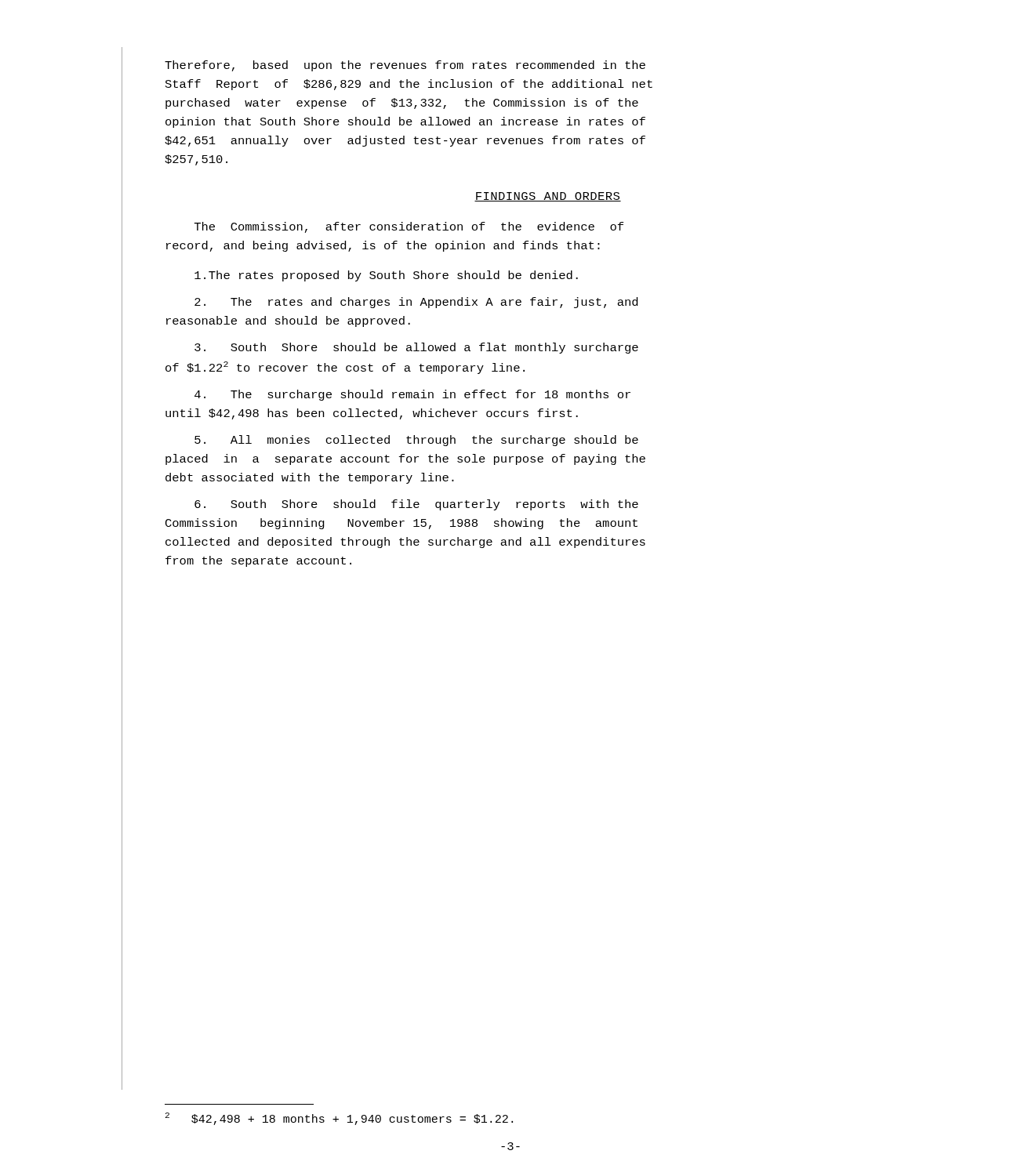Navigate to the element starting "Therefore, based upon the revenues from"
Screen dimensions: 1176x1021
pos(548,113)
